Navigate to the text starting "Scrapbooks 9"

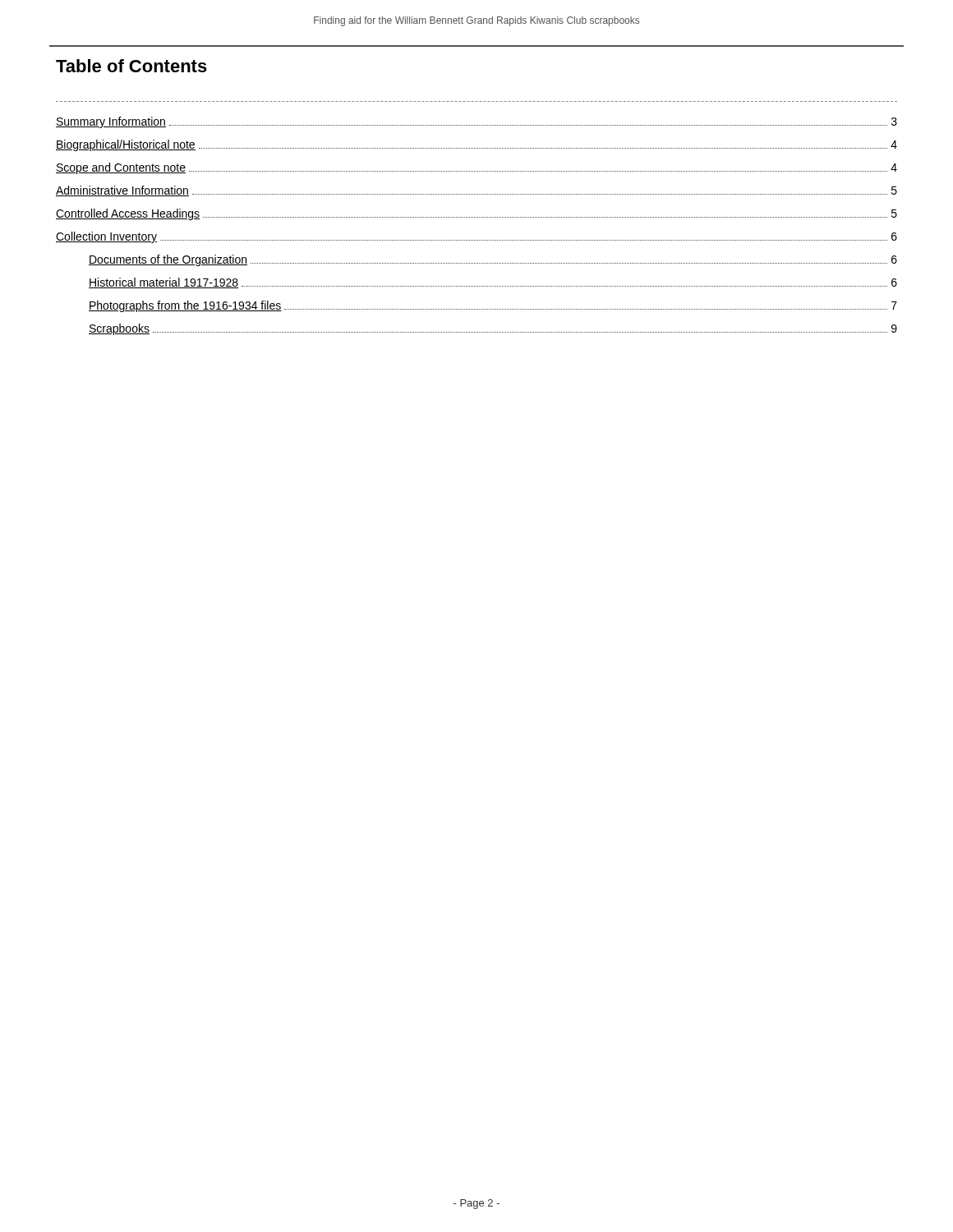coord(493,329)
